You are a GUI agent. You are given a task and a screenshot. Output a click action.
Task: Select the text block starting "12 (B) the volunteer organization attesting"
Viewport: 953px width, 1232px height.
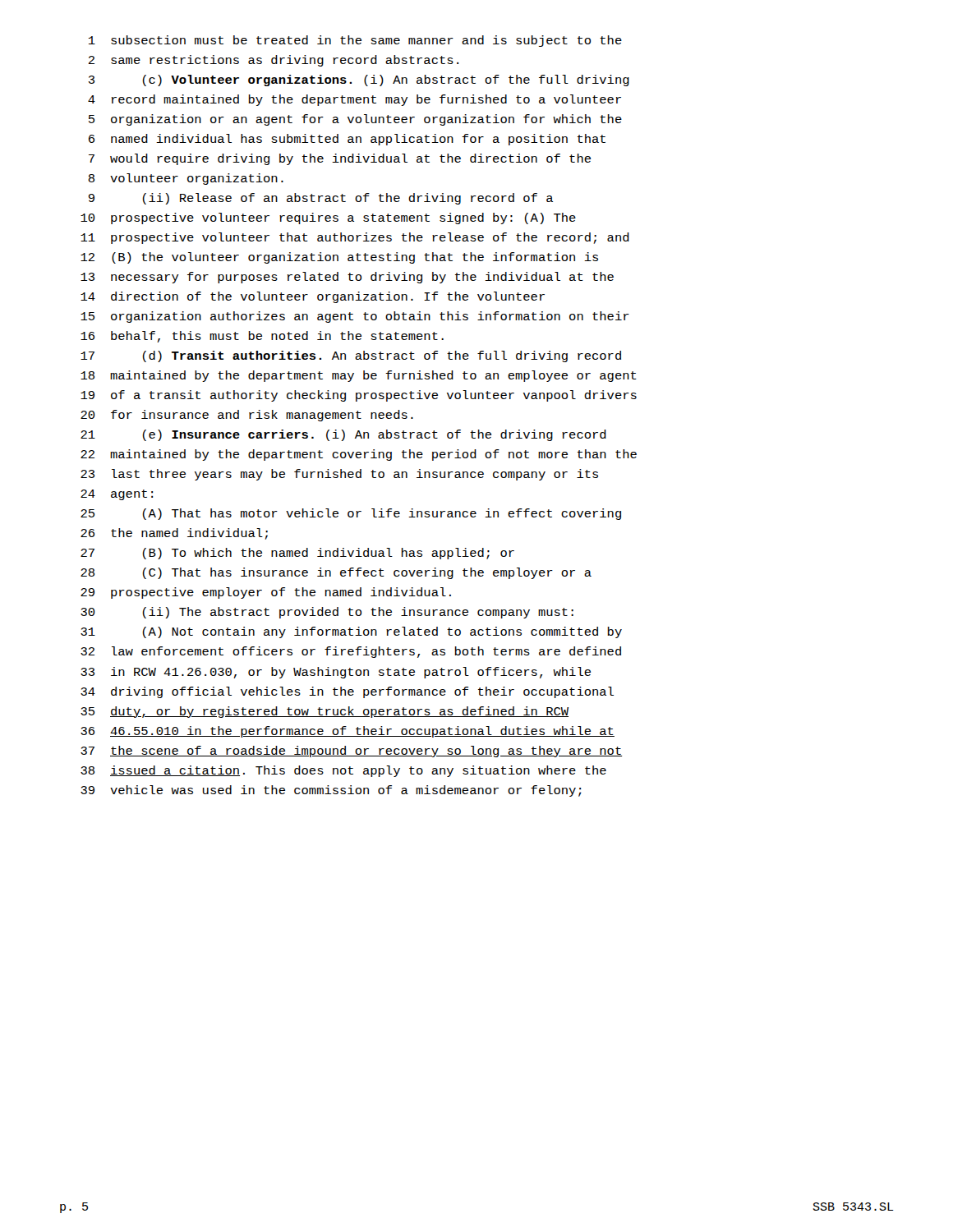[476, 258]
